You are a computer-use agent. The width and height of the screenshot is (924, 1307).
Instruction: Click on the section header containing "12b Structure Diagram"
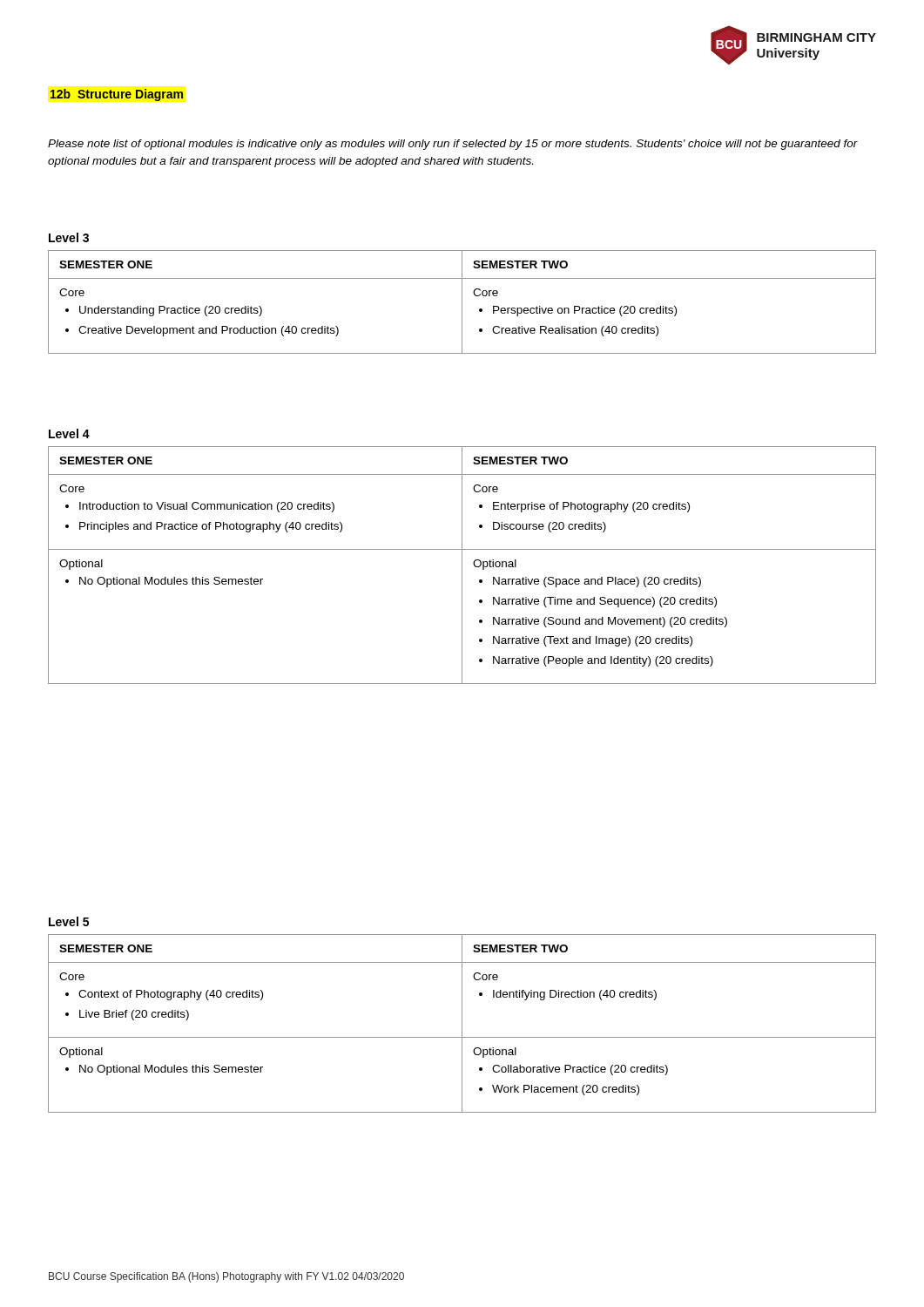pyautogui.click(x=117, y=94)
